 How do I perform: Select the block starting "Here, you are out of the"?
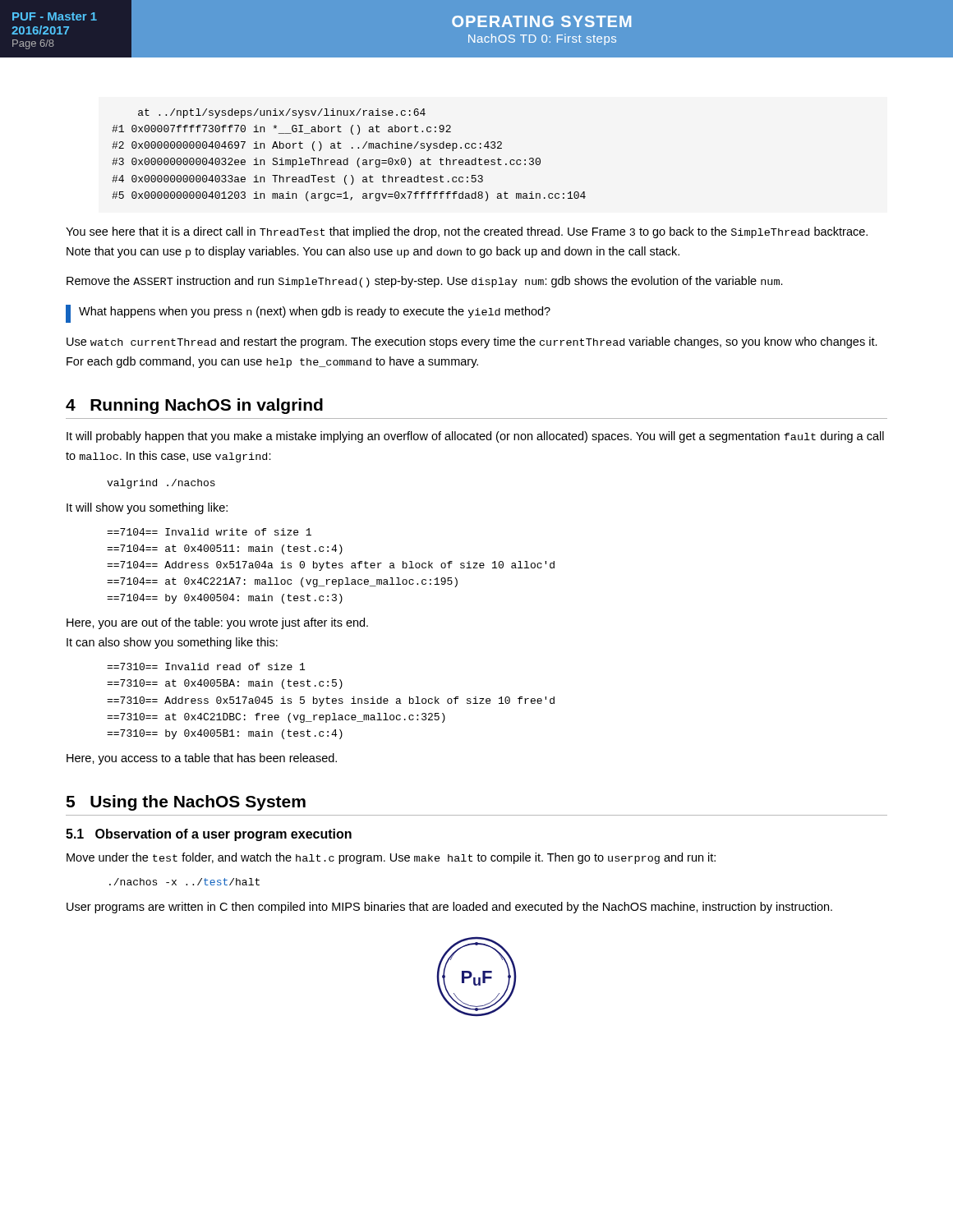pos(217,633)
